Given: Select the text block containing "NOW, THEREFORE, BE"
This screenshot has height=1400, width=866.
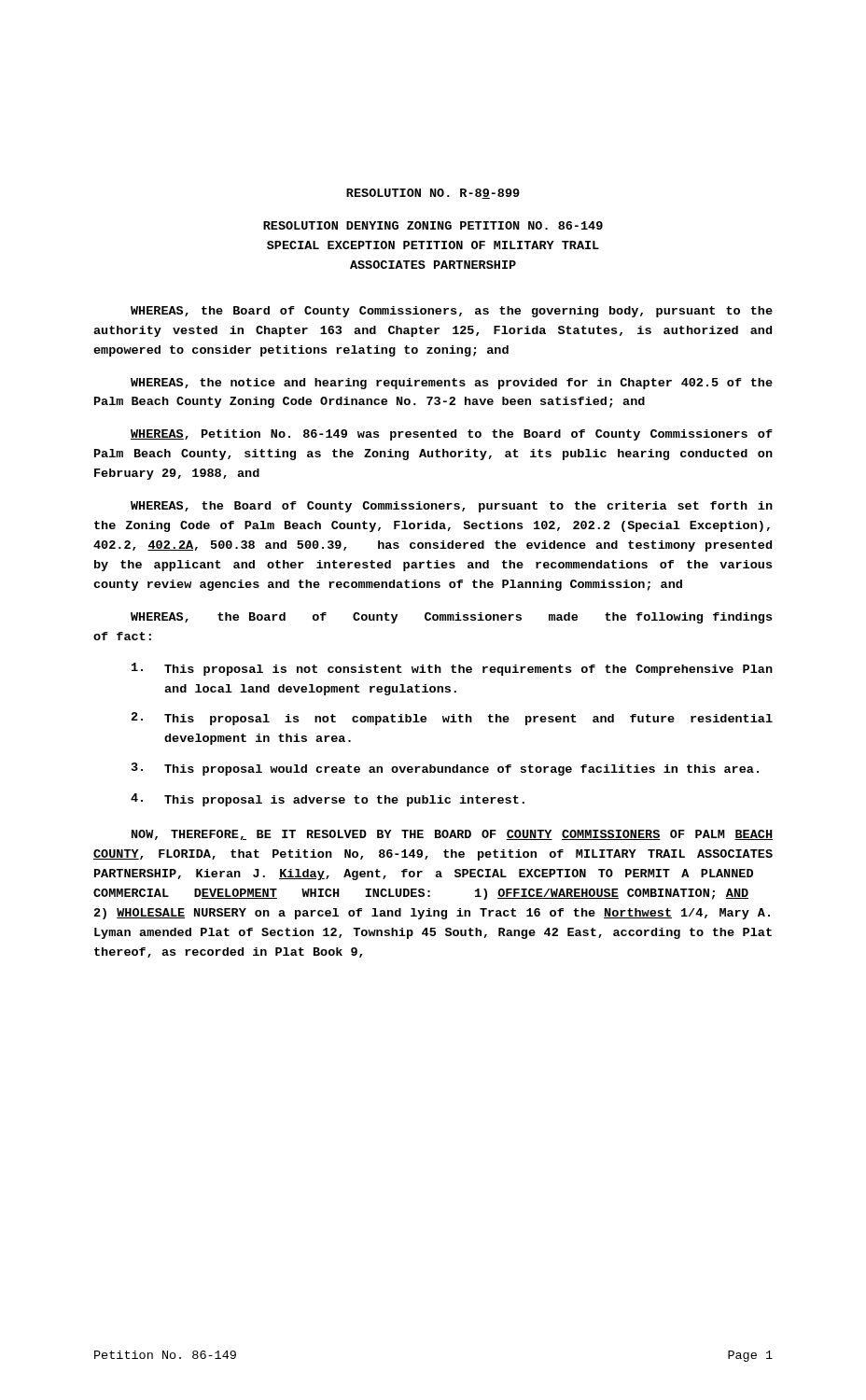Looking at the screenshot, I should pyautogui.click(x=433, y=894).
